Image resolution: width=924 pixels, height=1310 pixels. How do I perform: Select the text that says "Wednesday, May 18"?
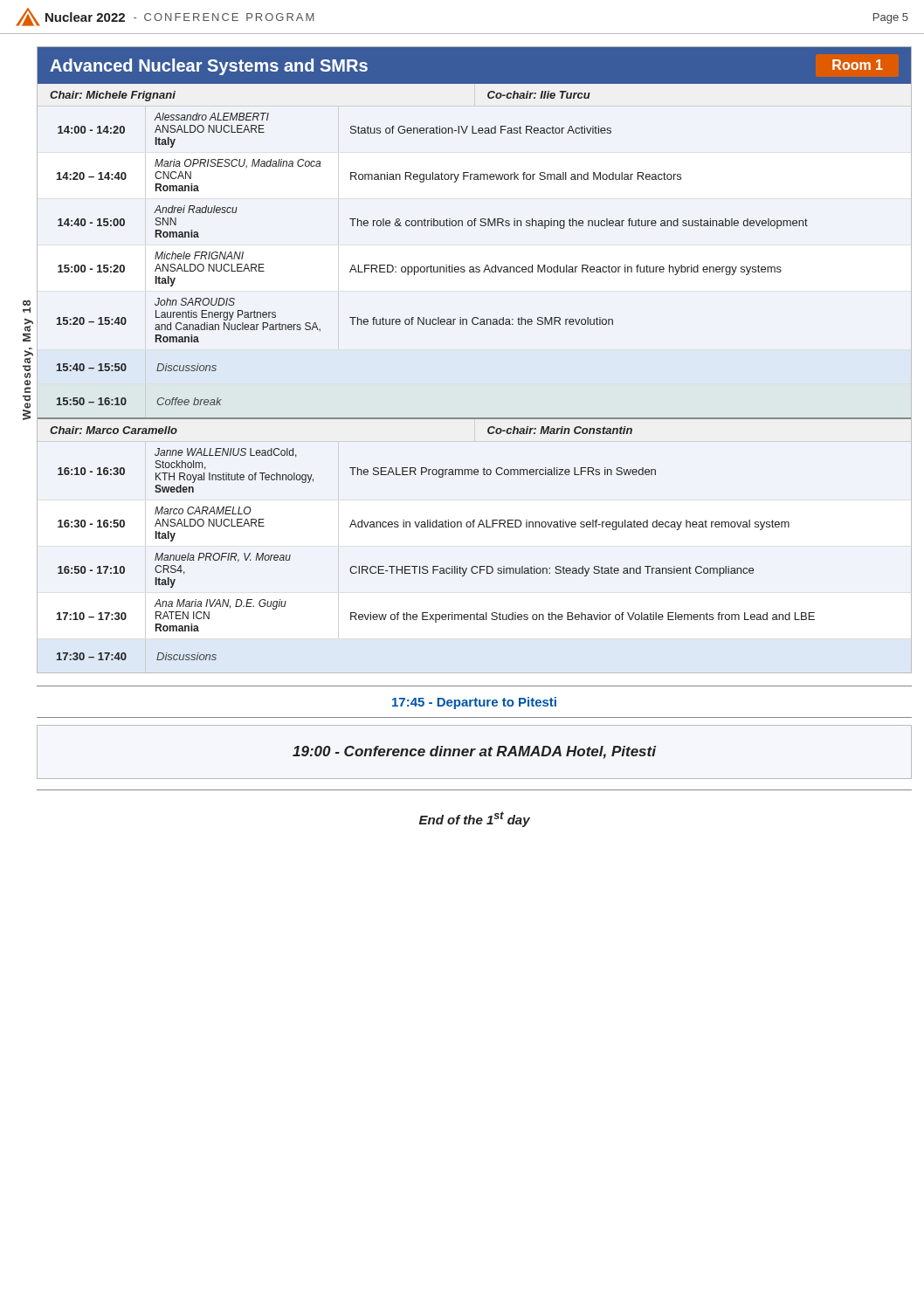(x=26, y=360)
